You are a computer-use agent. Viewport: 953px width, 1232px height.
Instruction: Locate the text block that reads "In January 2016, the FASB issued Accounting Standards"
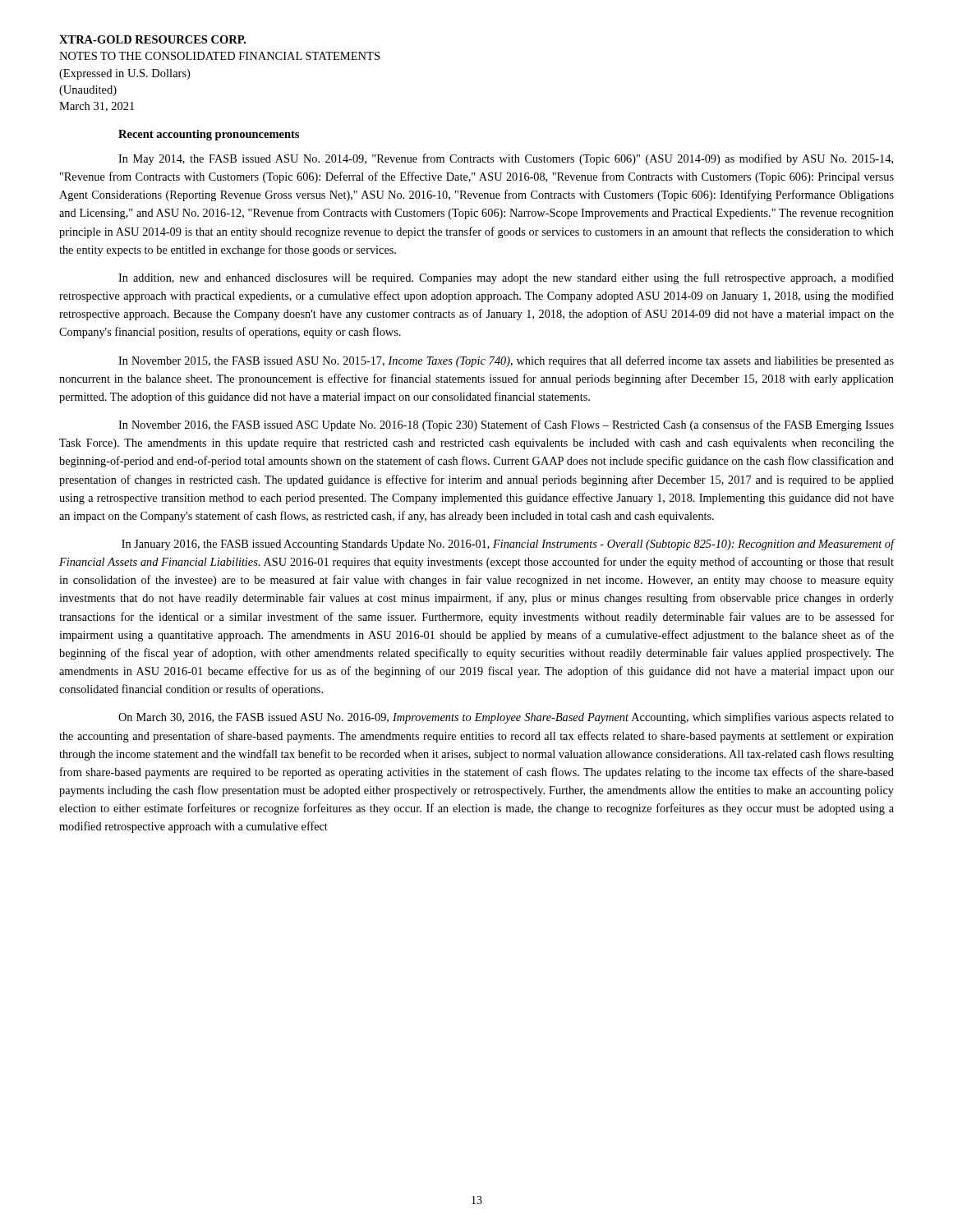coord(476,616)
